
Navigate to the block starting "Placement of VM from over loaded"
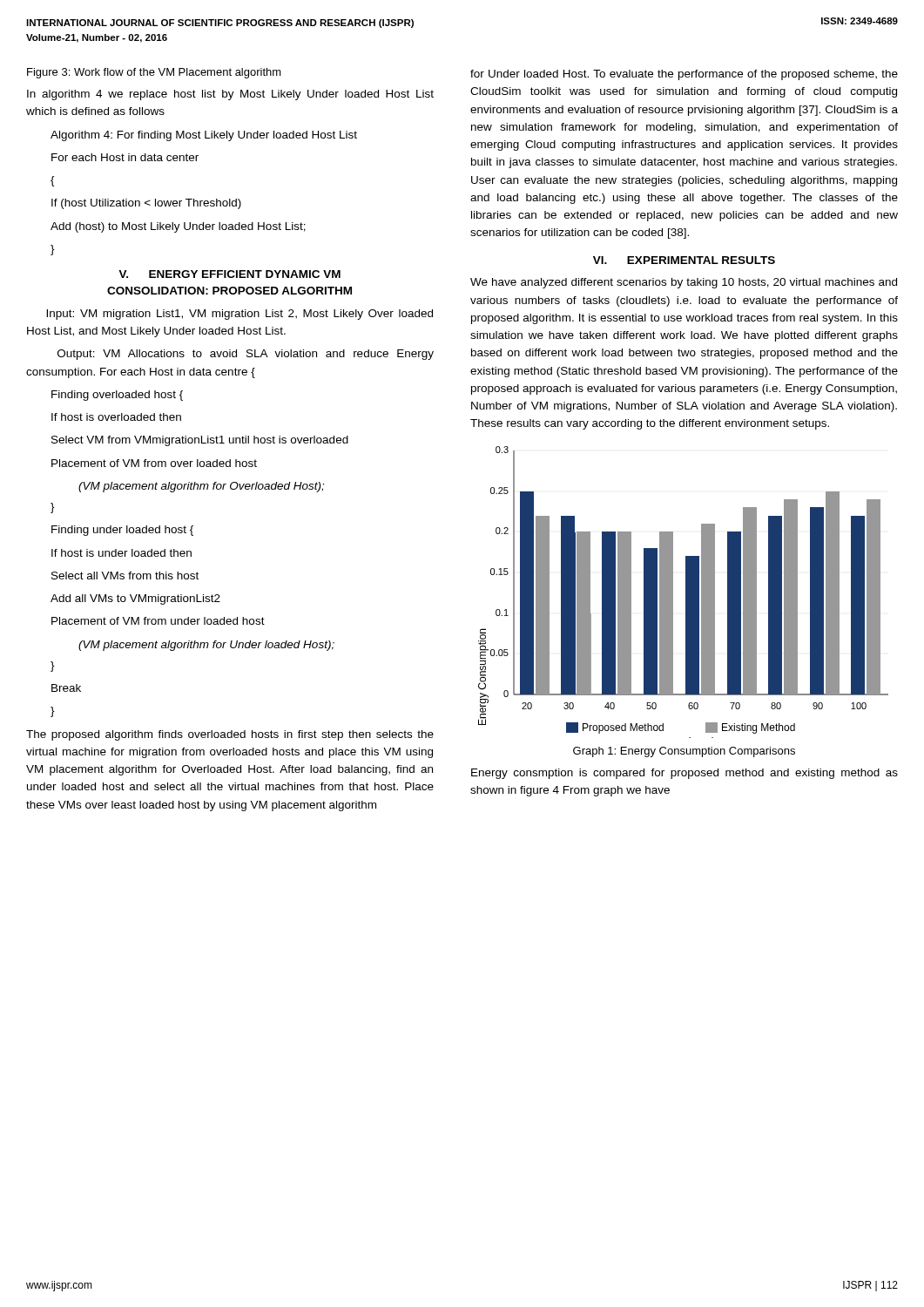[x=242, y=463]
